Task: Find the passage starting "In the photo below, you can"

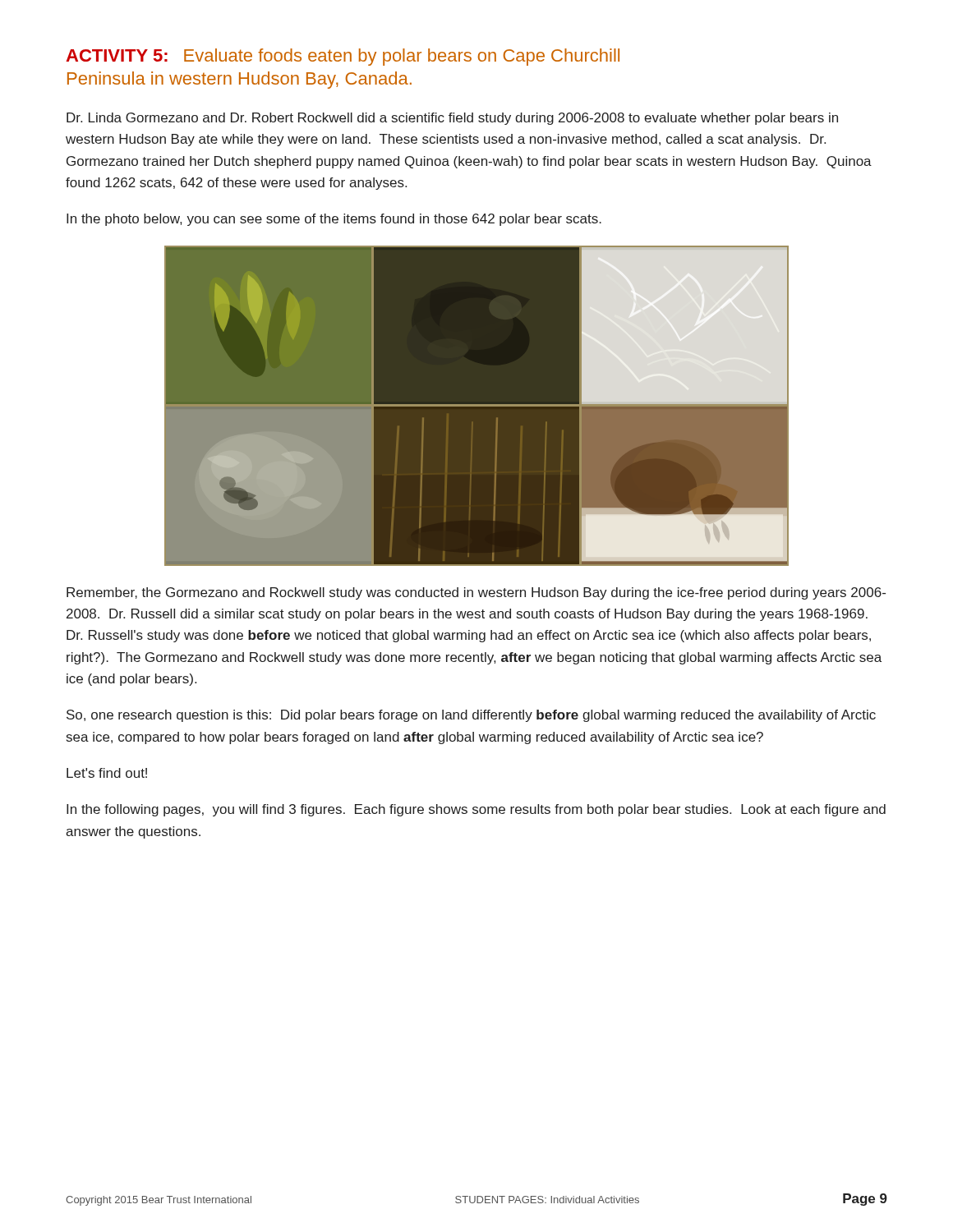Action: tap(334, 219)
